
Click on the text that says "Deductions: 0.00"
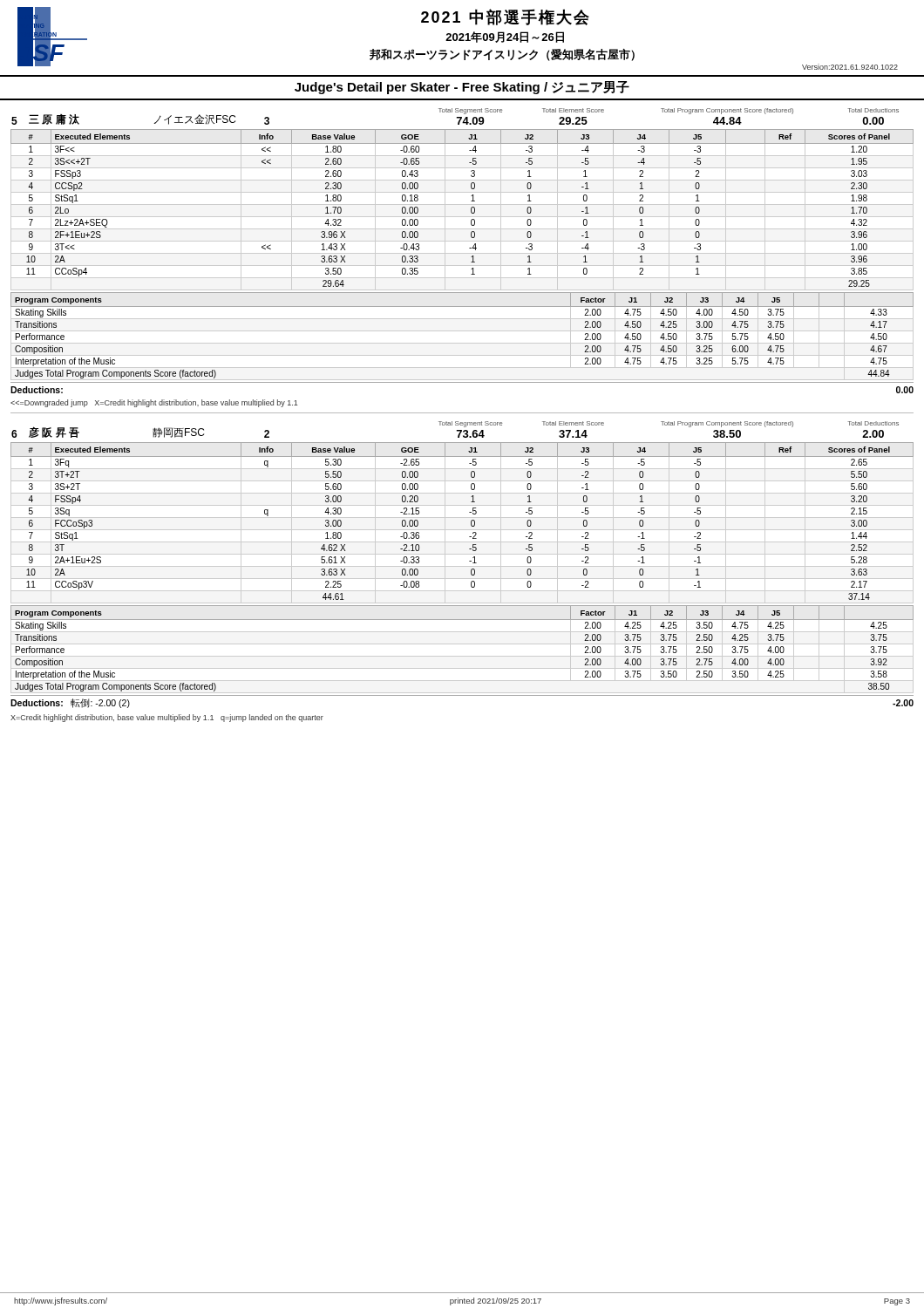tap(462, 390)
